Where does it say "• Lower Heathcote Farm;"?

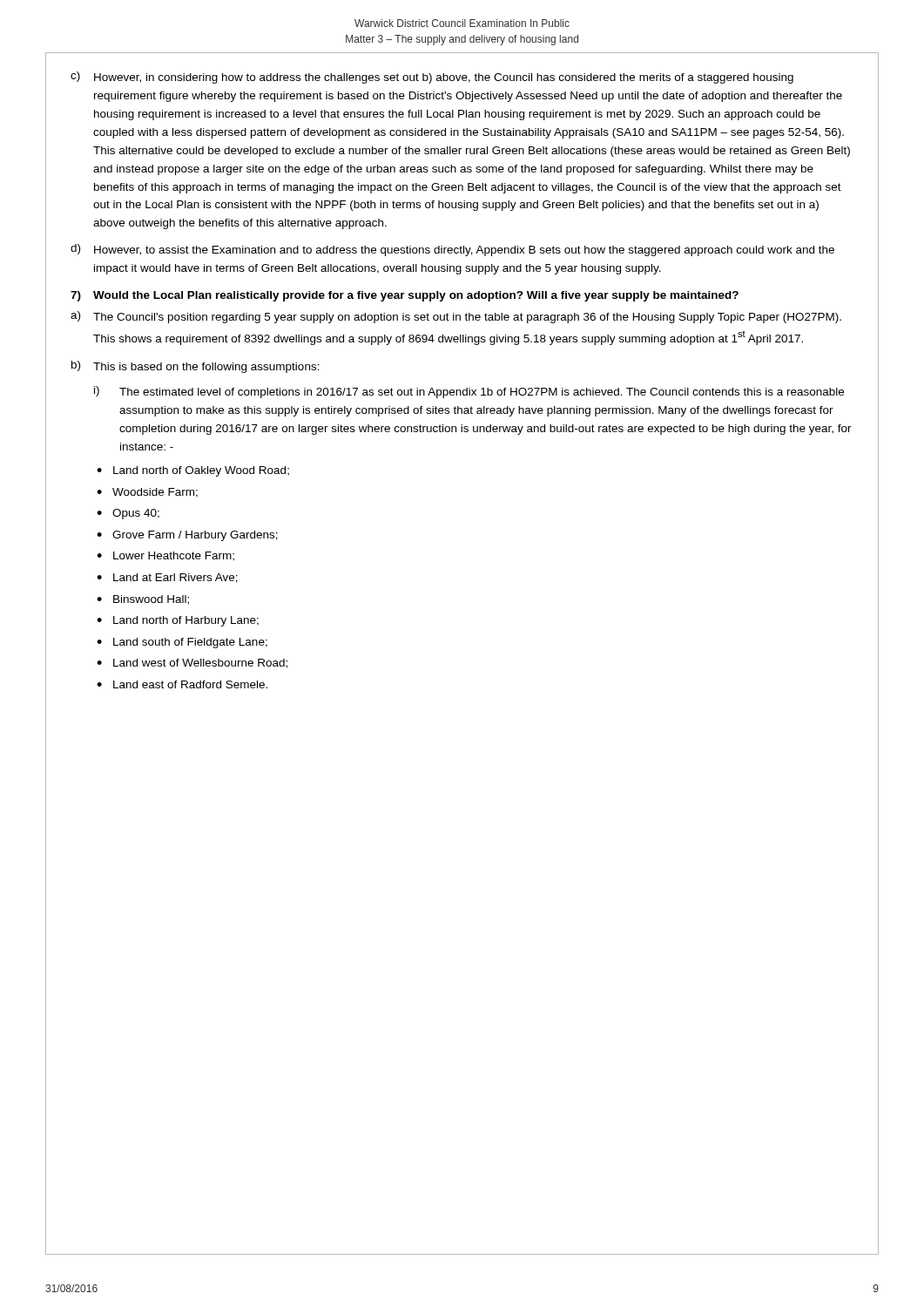165,556
